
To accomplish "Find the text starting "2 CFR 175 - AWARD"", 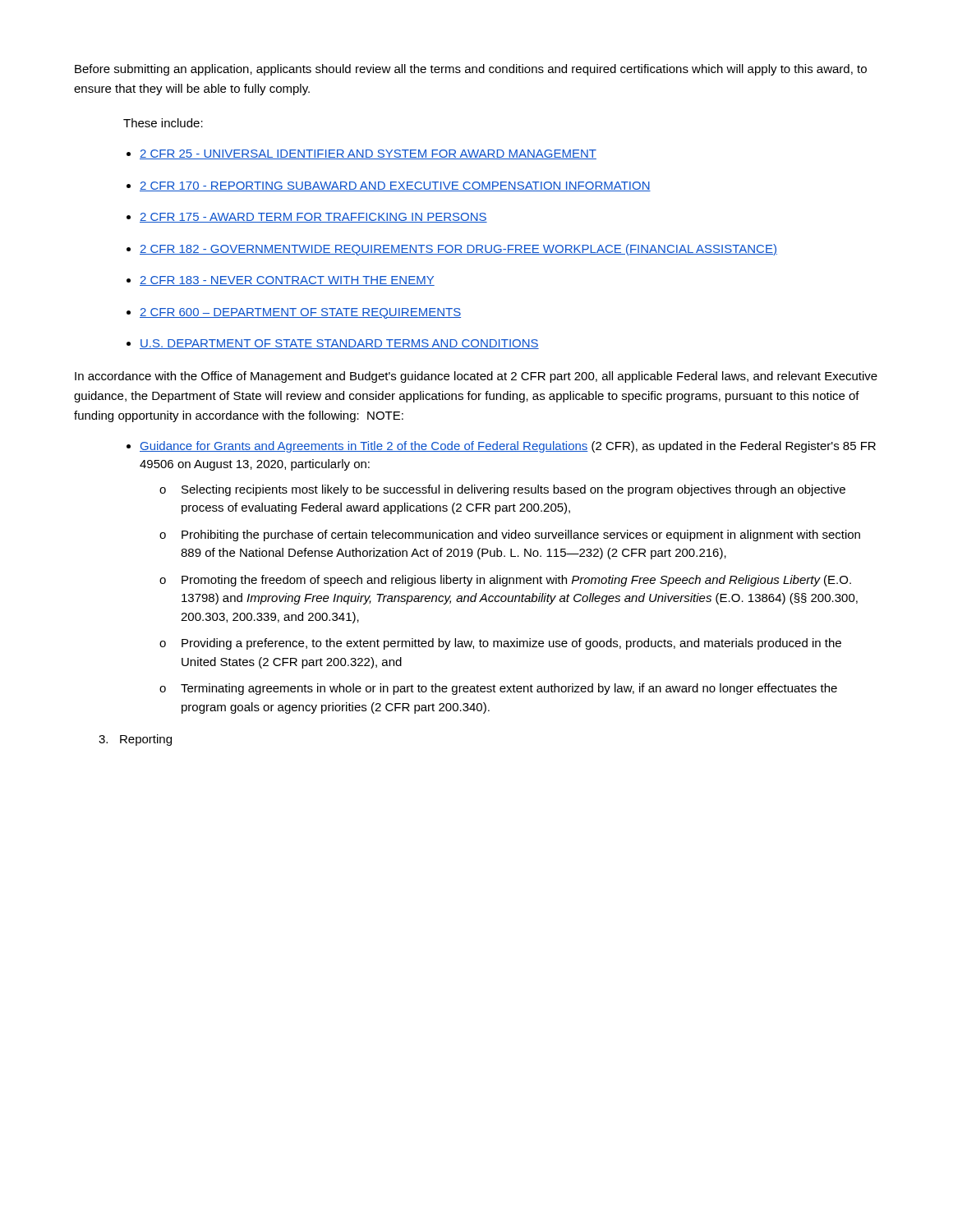I will (313, 216).
